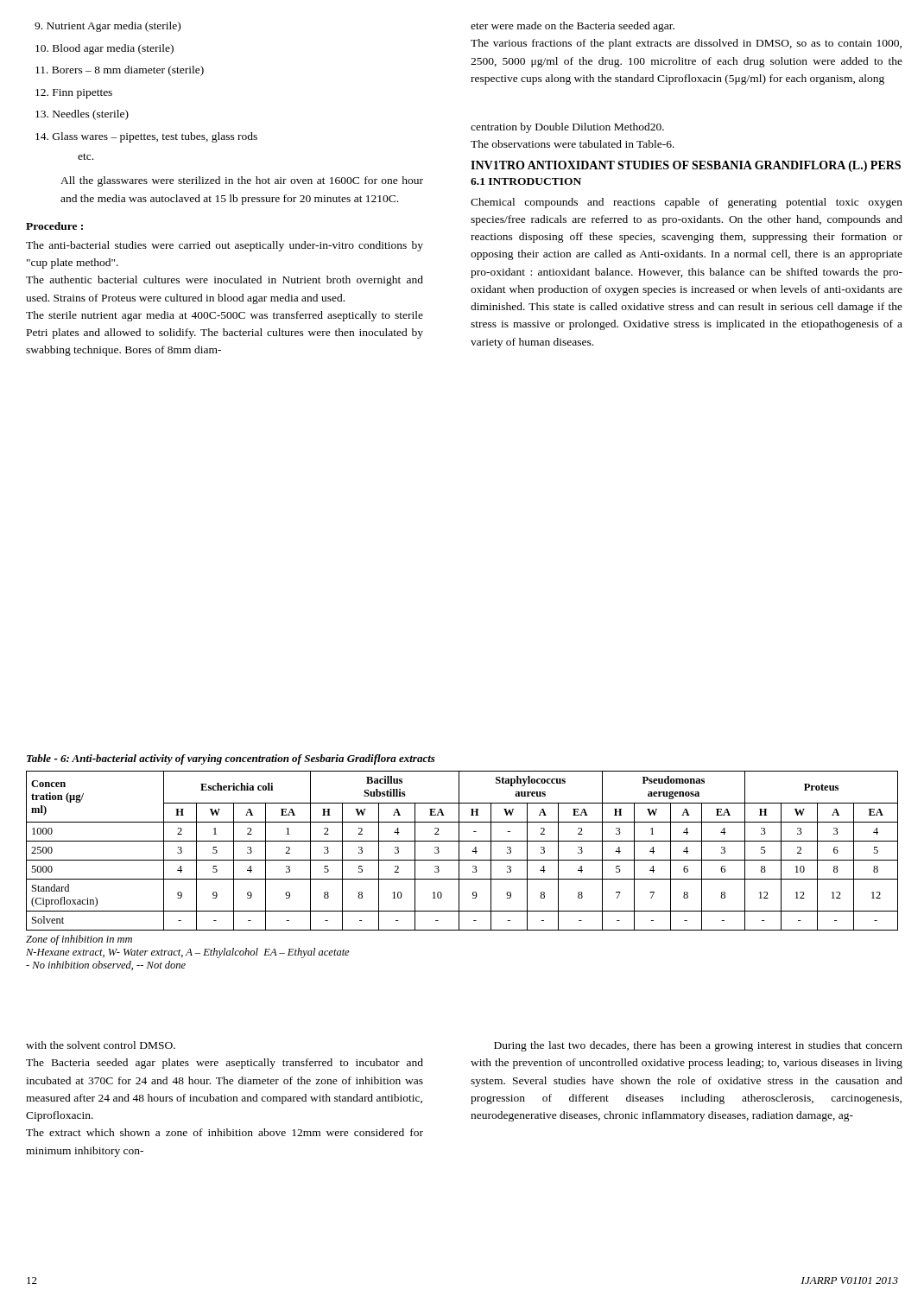Click a table

point(462,851)
